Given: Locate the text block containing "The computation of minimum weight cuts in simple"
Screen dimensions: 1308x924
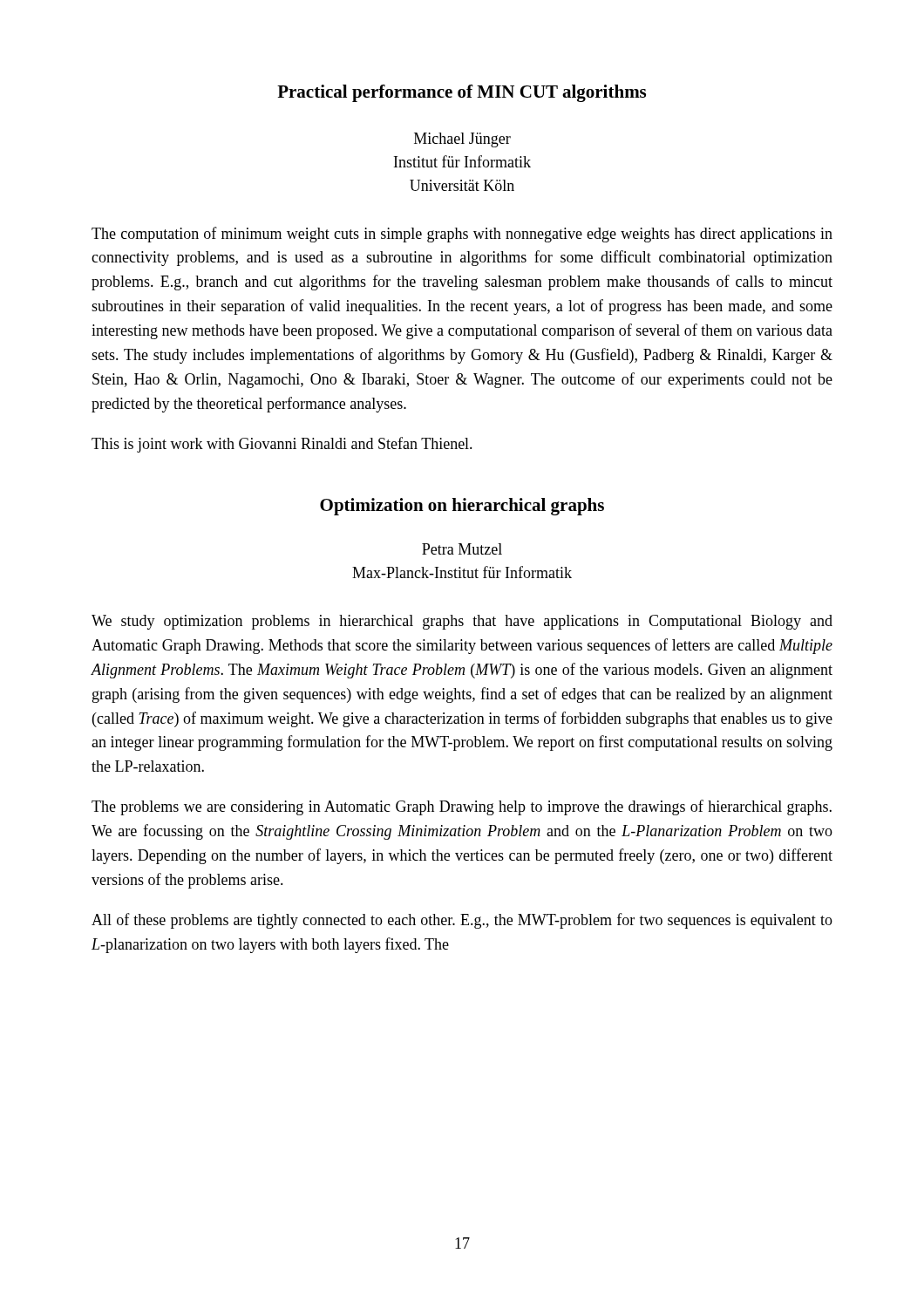Looking at the screenshot, I should tap(462, 318).
